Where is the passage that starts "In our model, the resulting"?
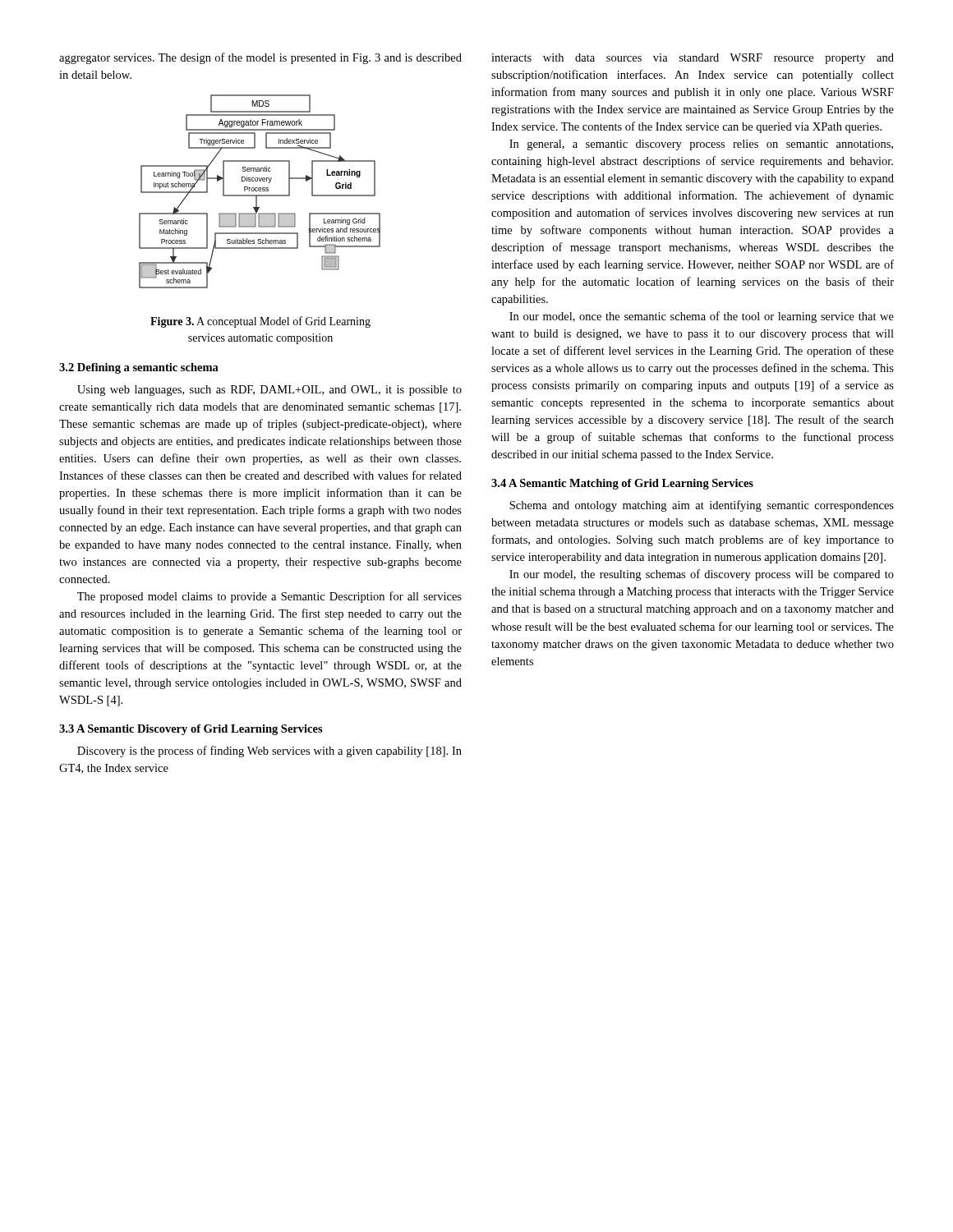 coord(693,618)
